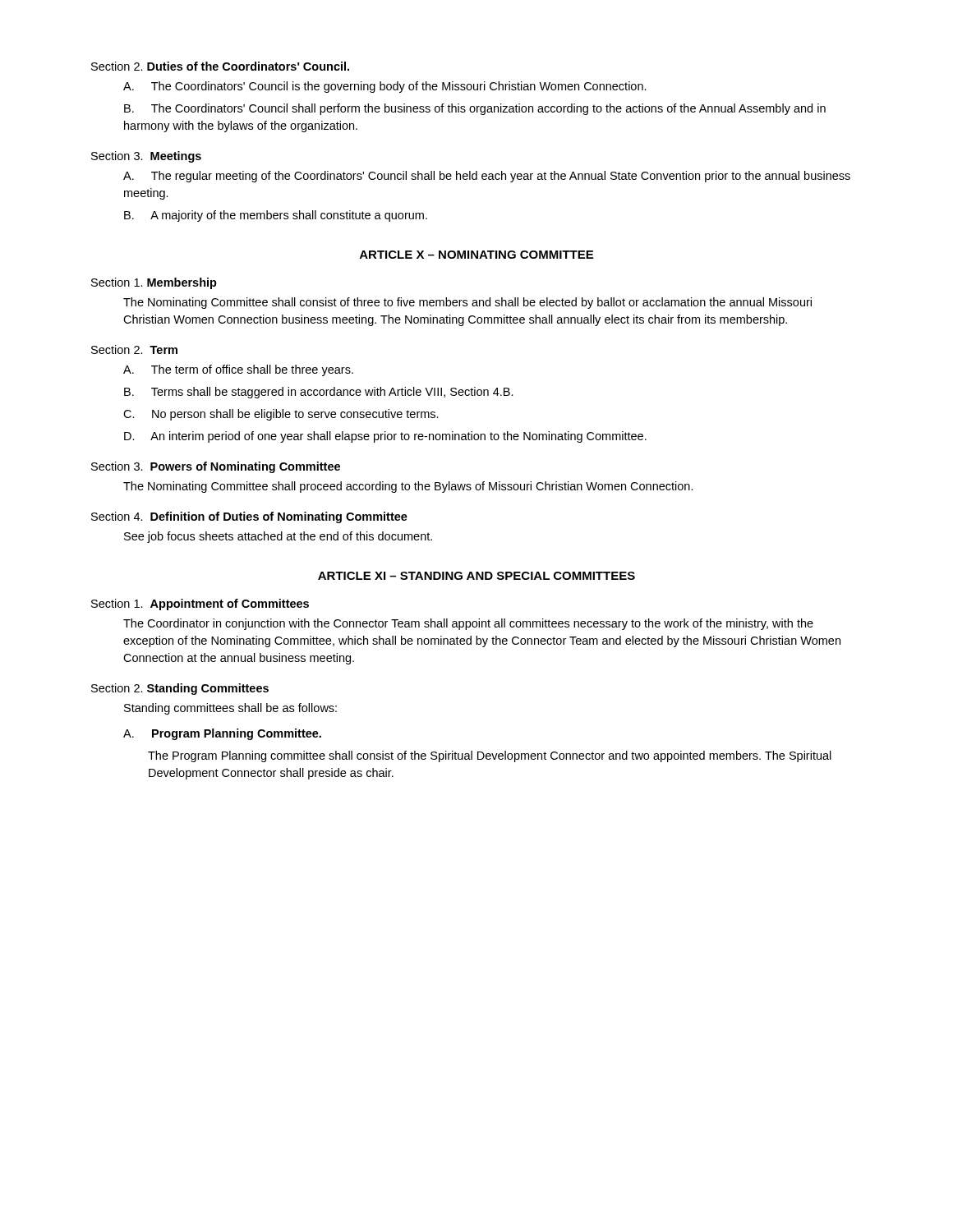Find the list item that reads "A. Program Planning Committee."
Viewport: 953px width, 1232px height.
223,734
